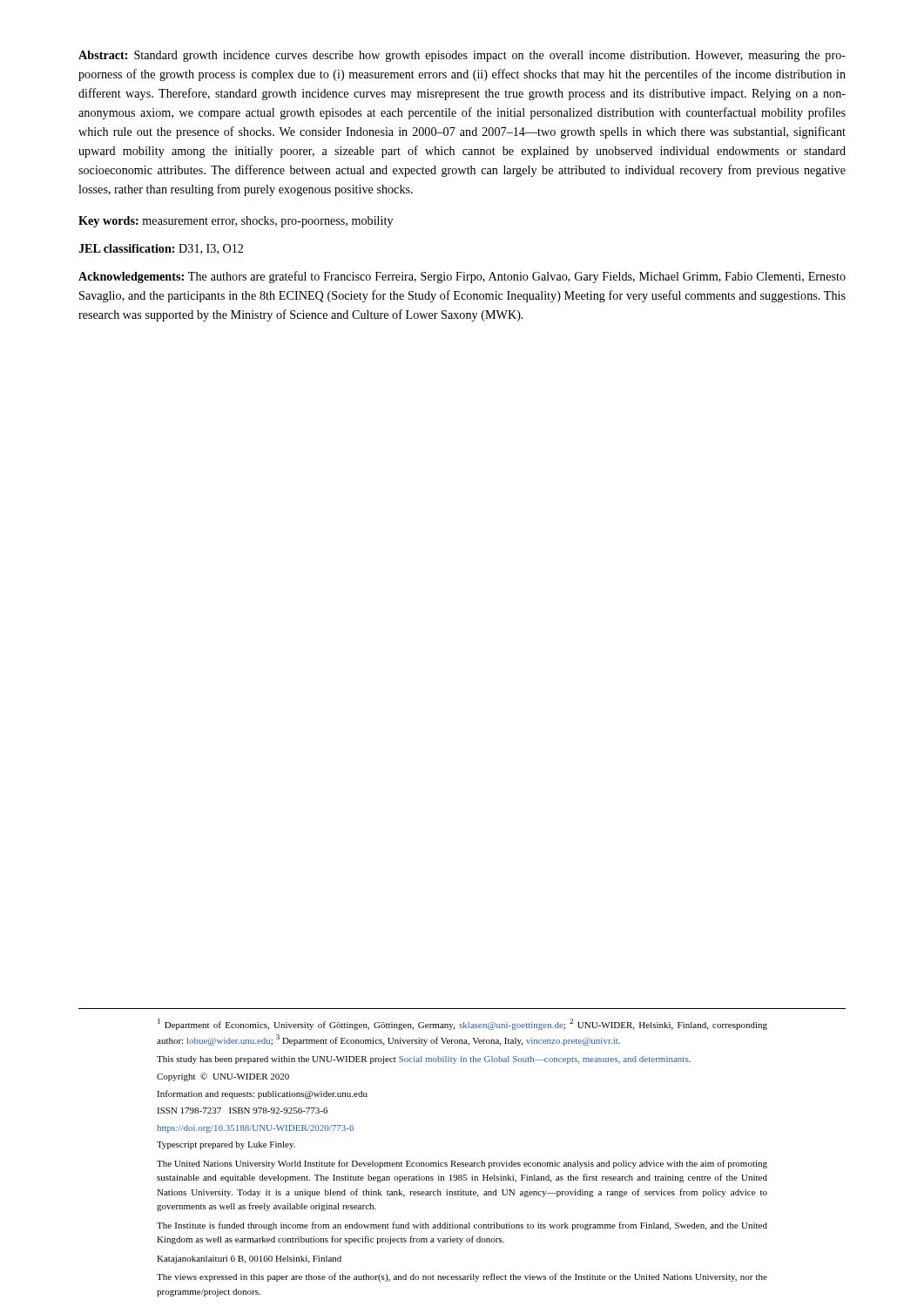Find the text block that says "JEL classification: D31,"
Viewport: 924px width, 1307px height.
(x=161, y=248)
